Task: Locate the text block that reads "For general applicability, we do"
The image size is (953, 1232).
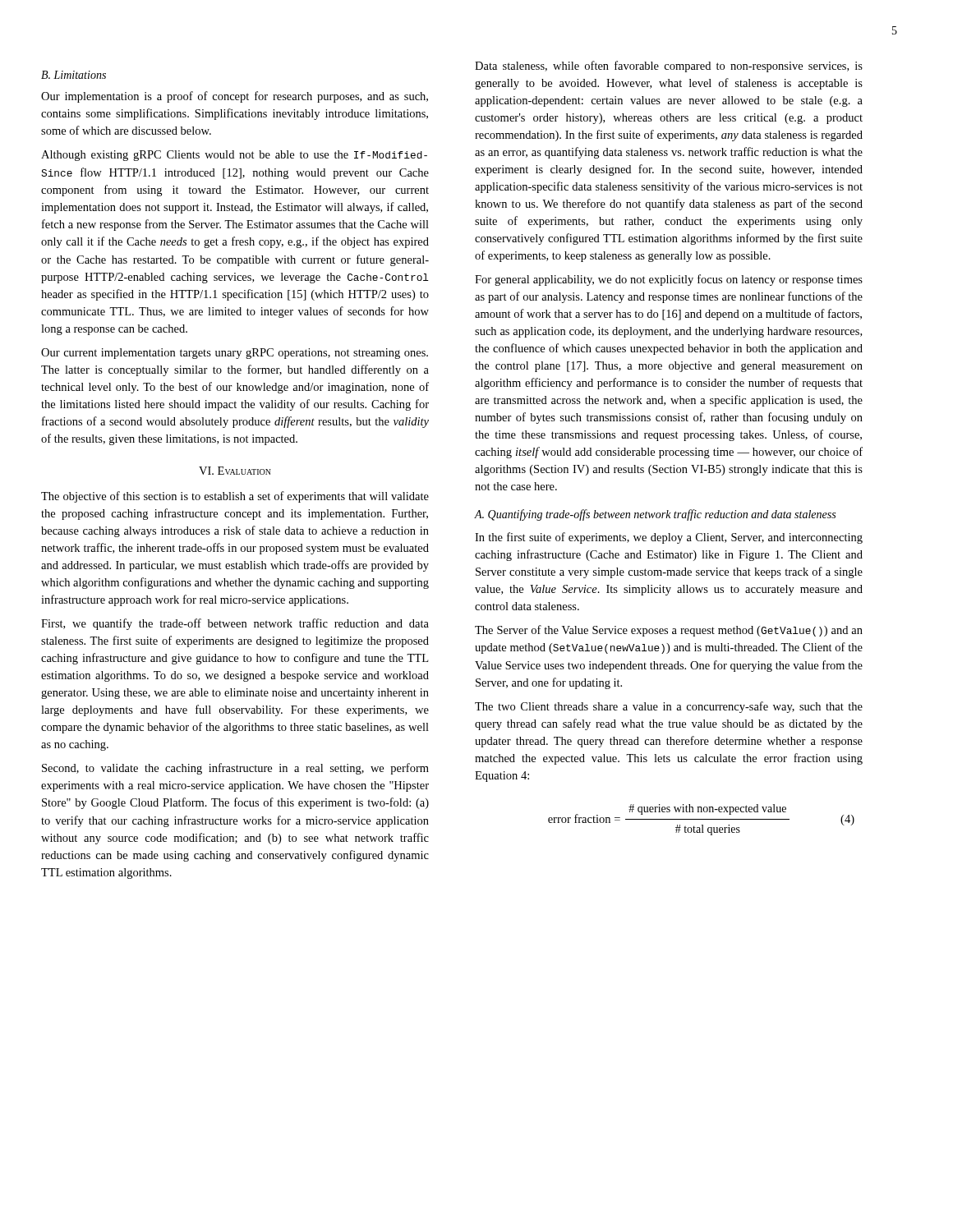Action: pos(669,383)
